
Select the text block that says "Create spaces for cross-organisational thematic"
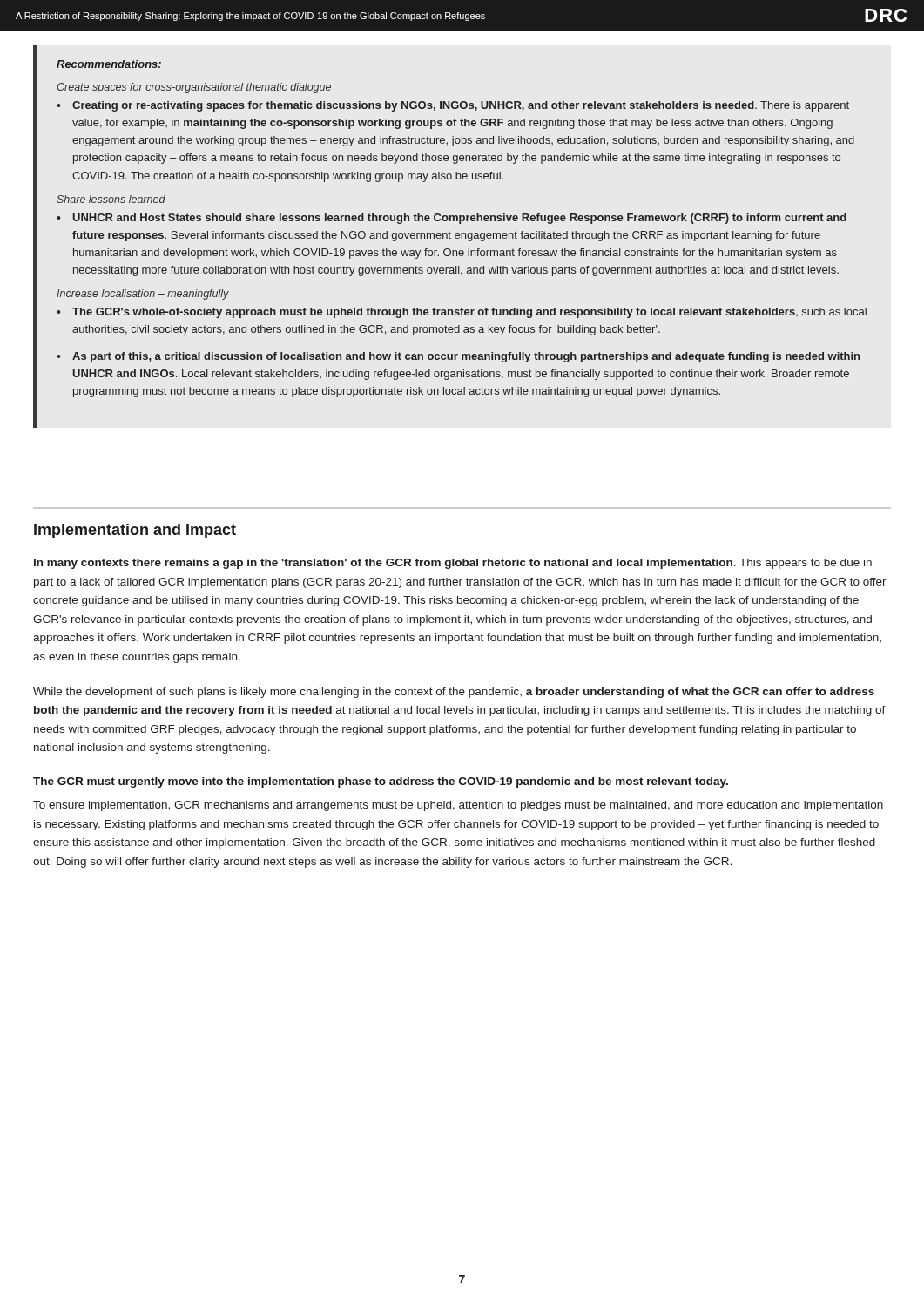pyautogui.click(x=194, y=87)
